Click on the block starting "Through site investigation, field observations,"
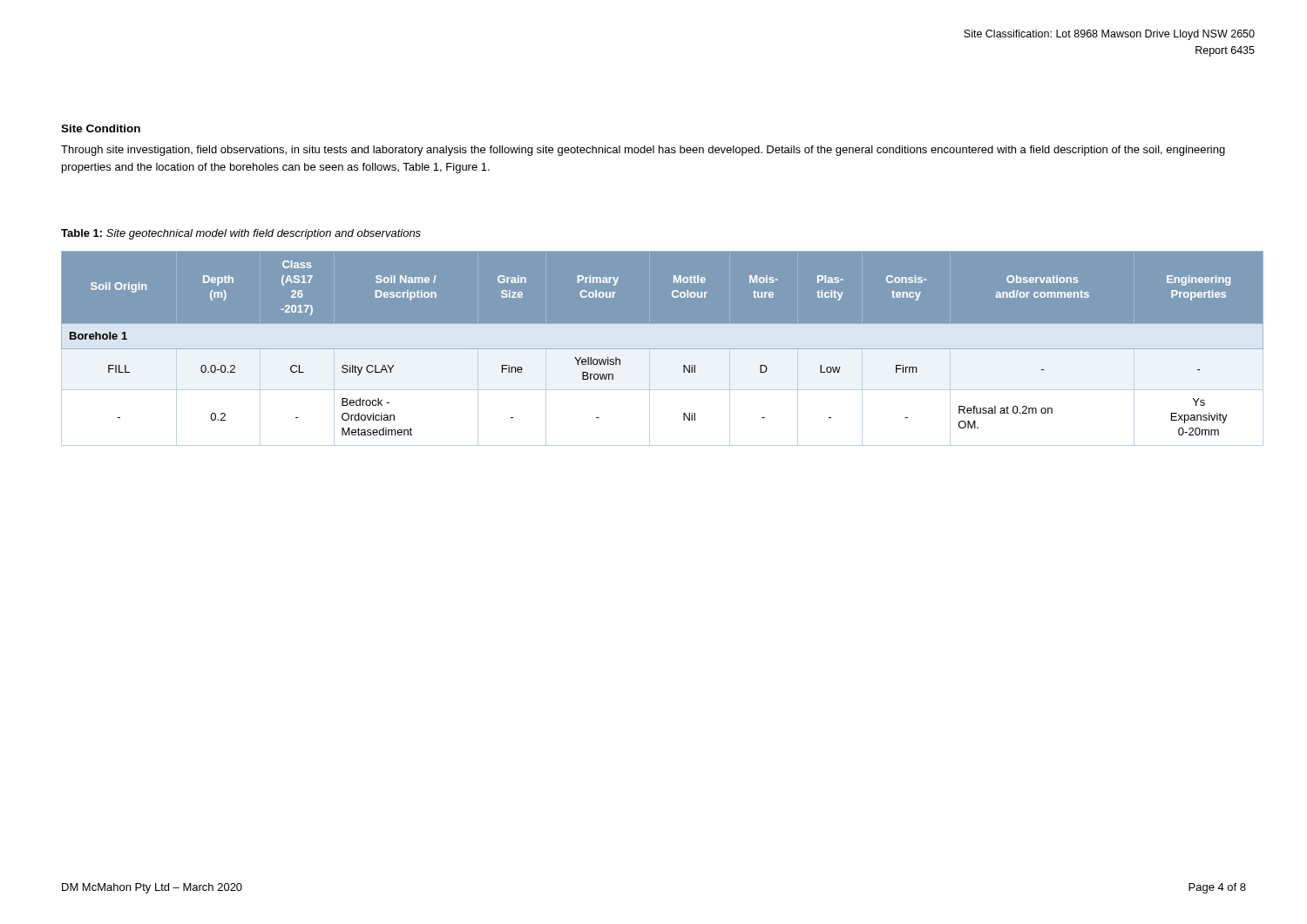 tap(643, 158)
